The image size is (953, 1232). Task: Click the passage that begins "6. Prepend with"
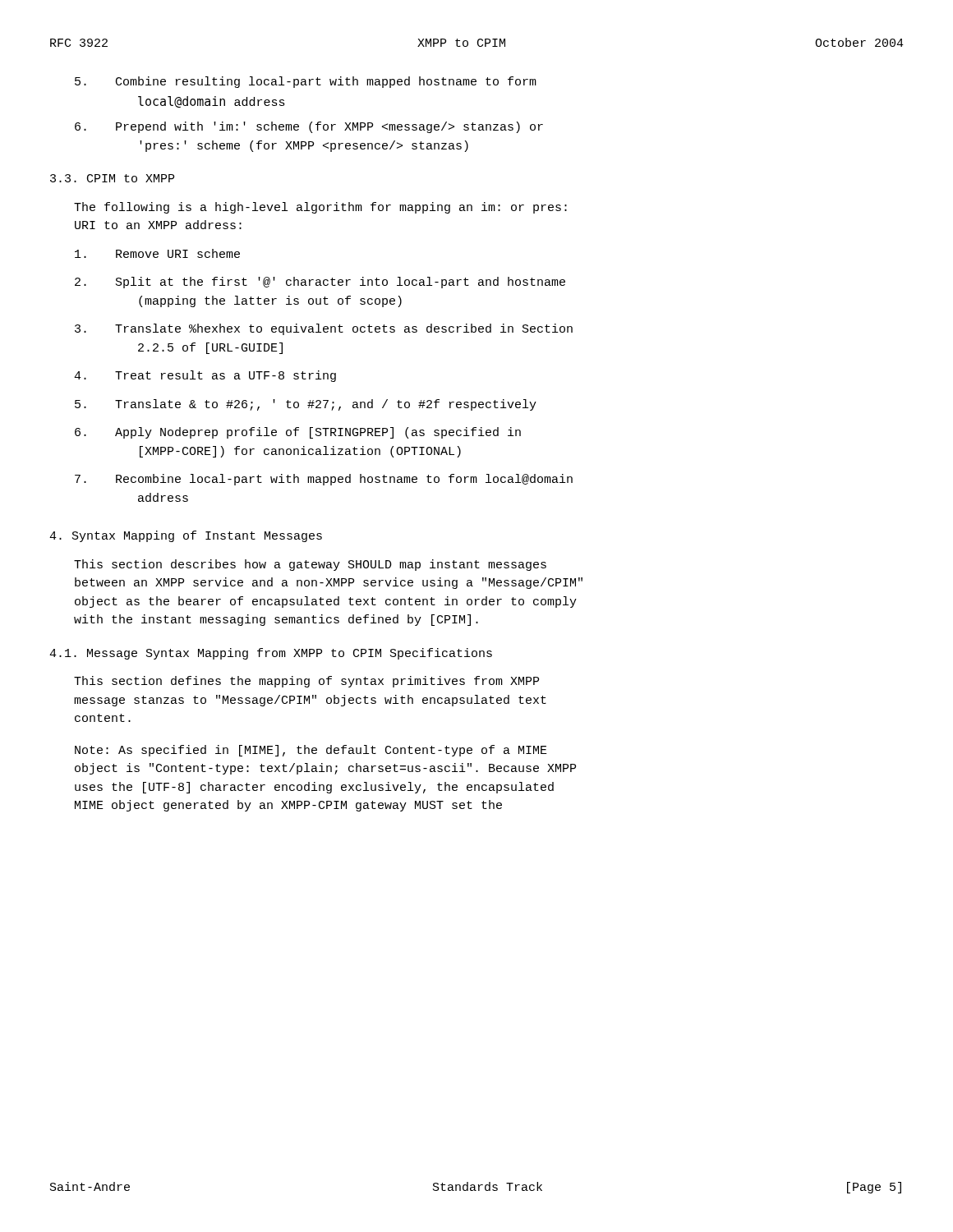point(476,138)
